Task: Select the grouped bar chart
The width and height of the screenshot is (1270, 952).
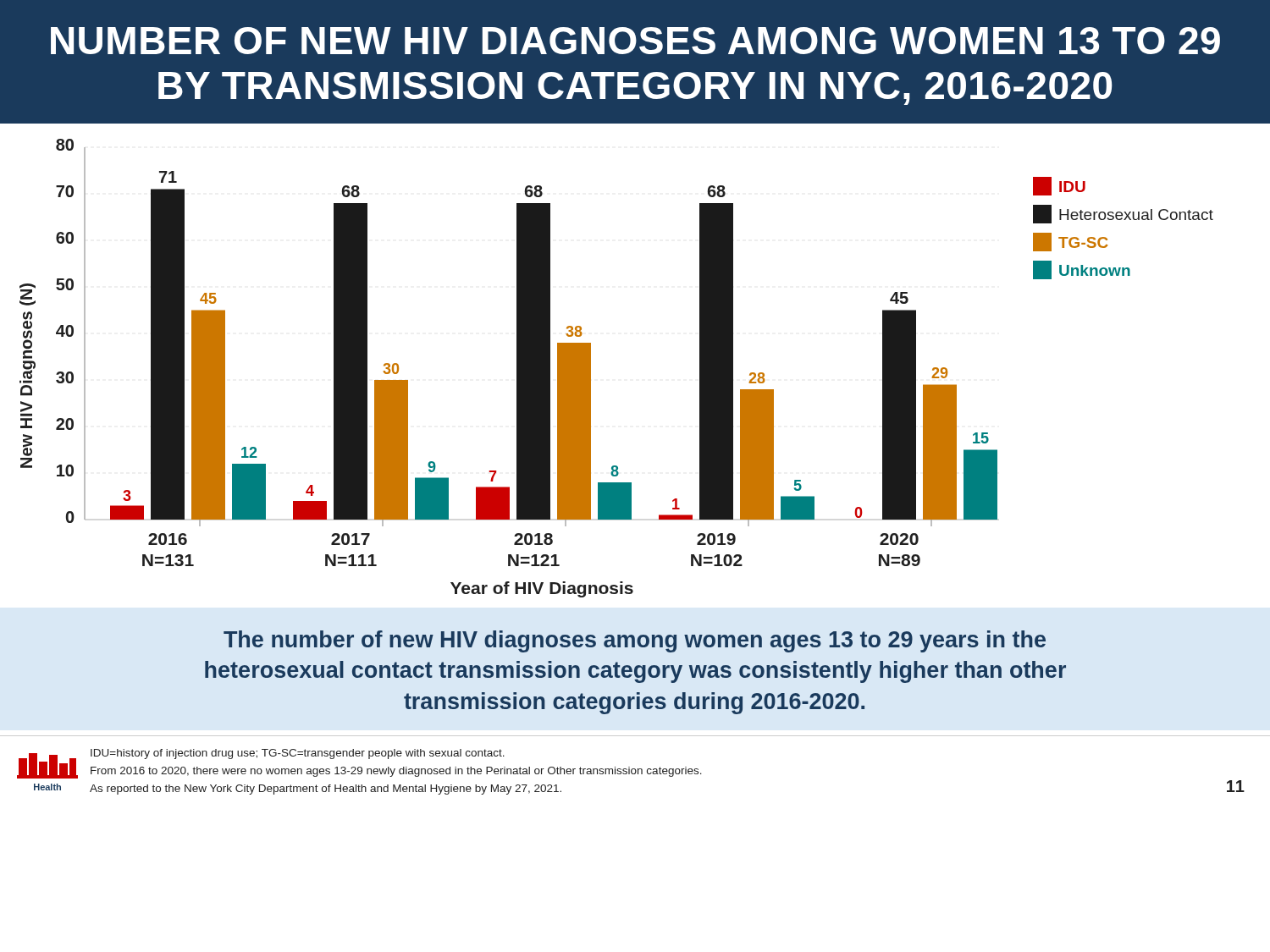Action: point(635,367)
